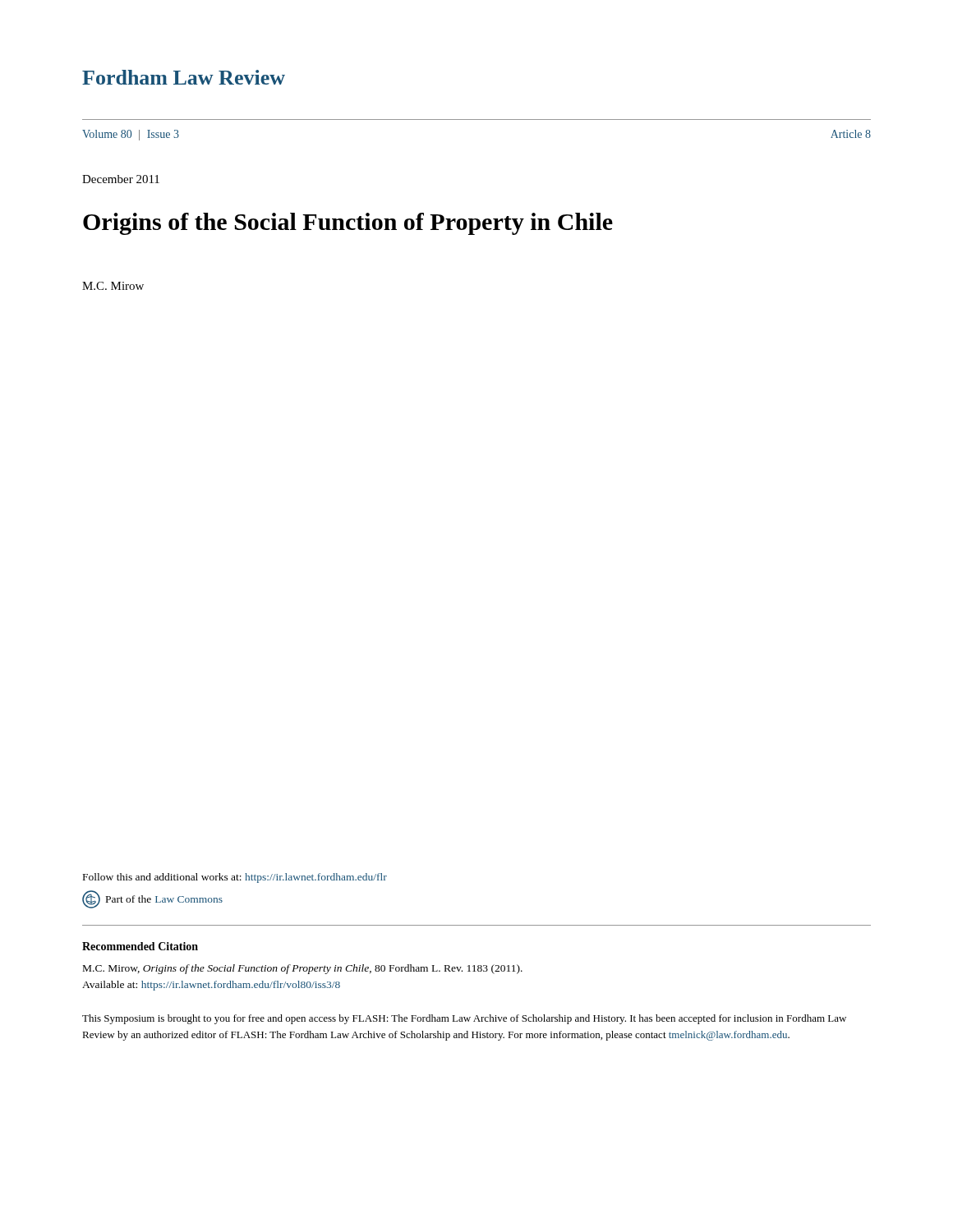Screen dimensions: 1232x953
Task: Locate the text block starting "This Symposium is"
Action: 464,1026
